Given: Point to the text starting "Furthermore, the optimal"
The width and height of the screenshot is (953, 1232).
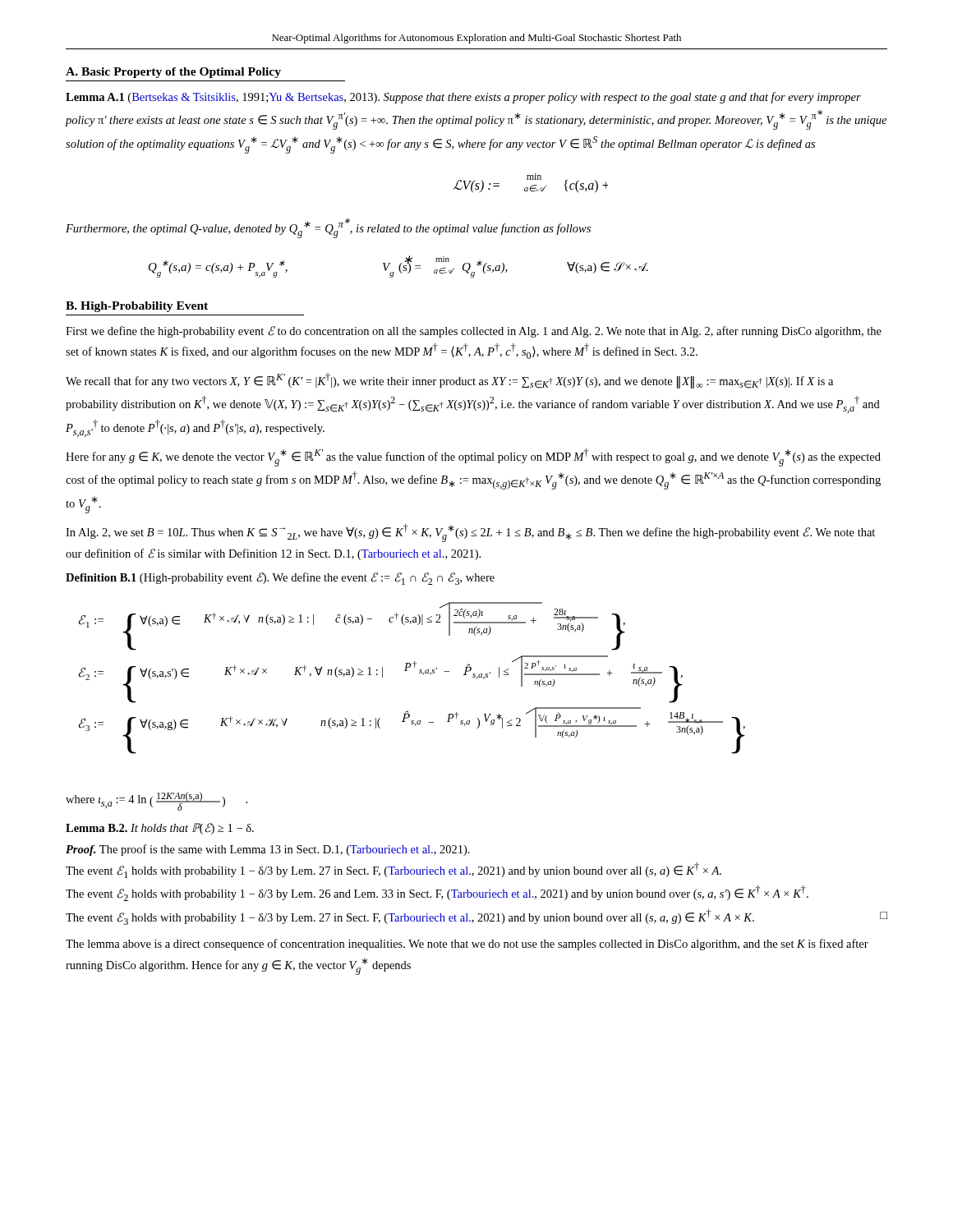Looking at the screenshot, I should pos(328,227).
